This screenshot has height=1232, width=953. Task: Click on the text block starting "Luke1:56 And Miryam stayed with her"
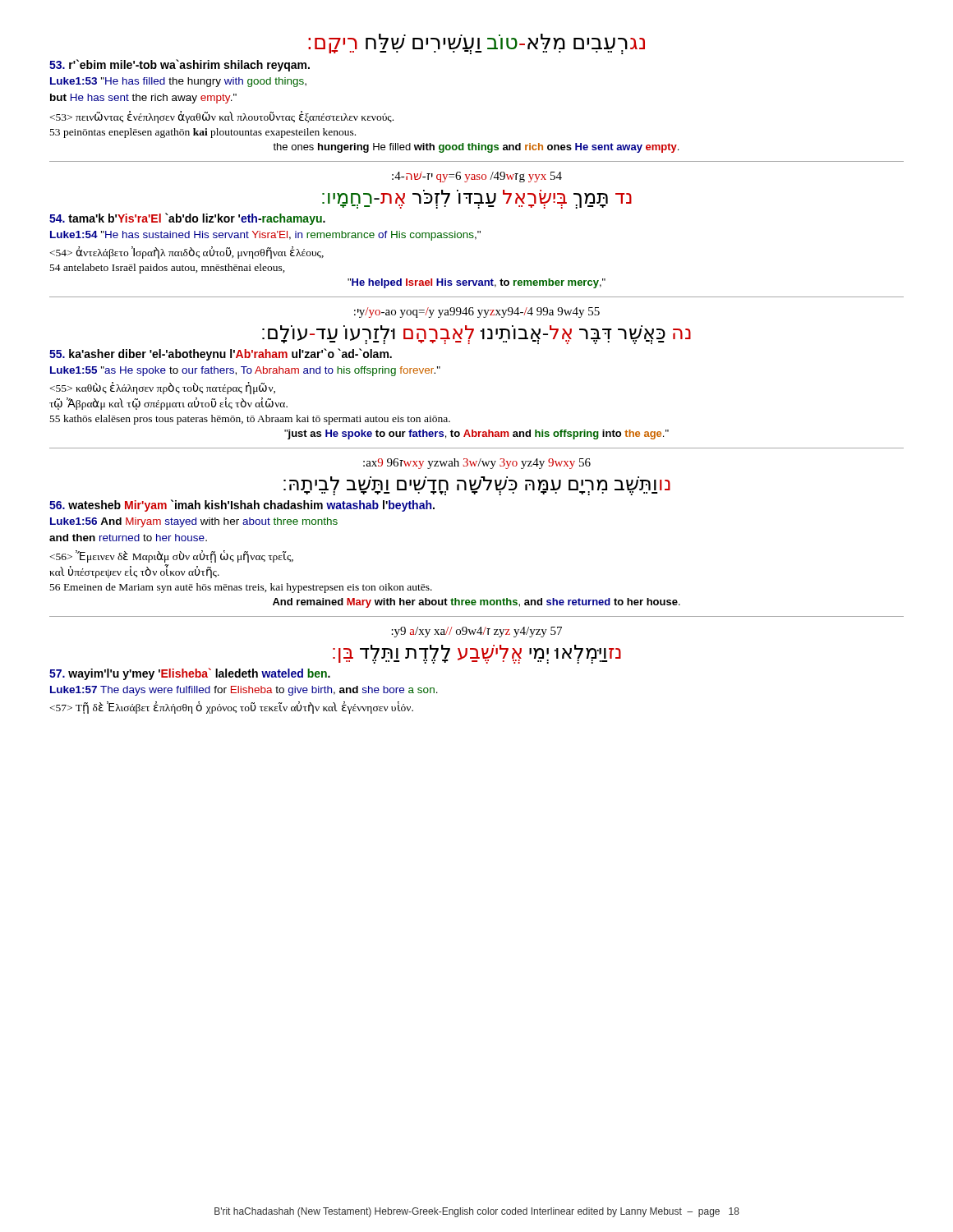click(x=194, y=529)
